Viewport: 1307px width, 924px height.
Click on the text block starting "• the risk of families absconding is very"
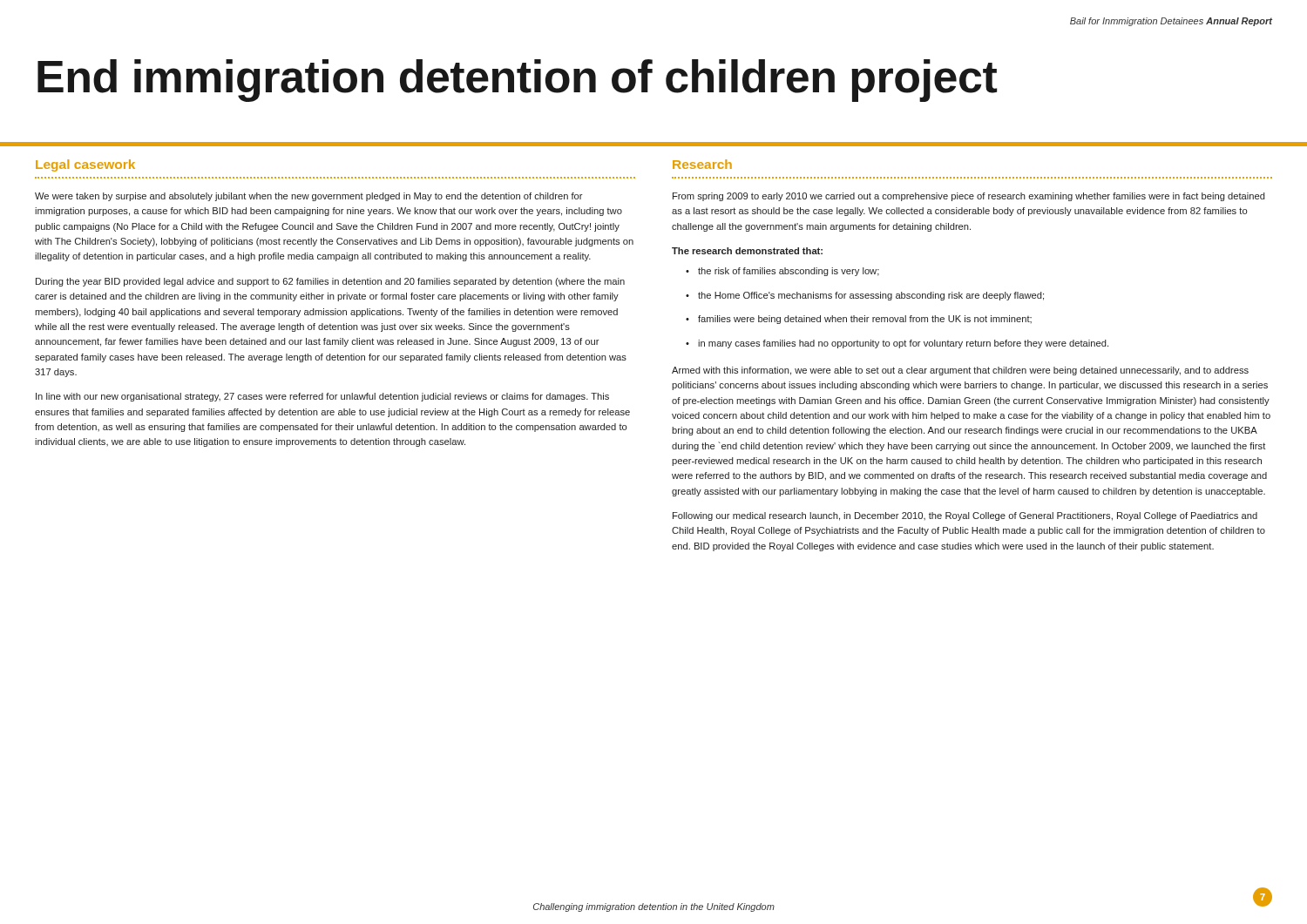click(782, 272)
